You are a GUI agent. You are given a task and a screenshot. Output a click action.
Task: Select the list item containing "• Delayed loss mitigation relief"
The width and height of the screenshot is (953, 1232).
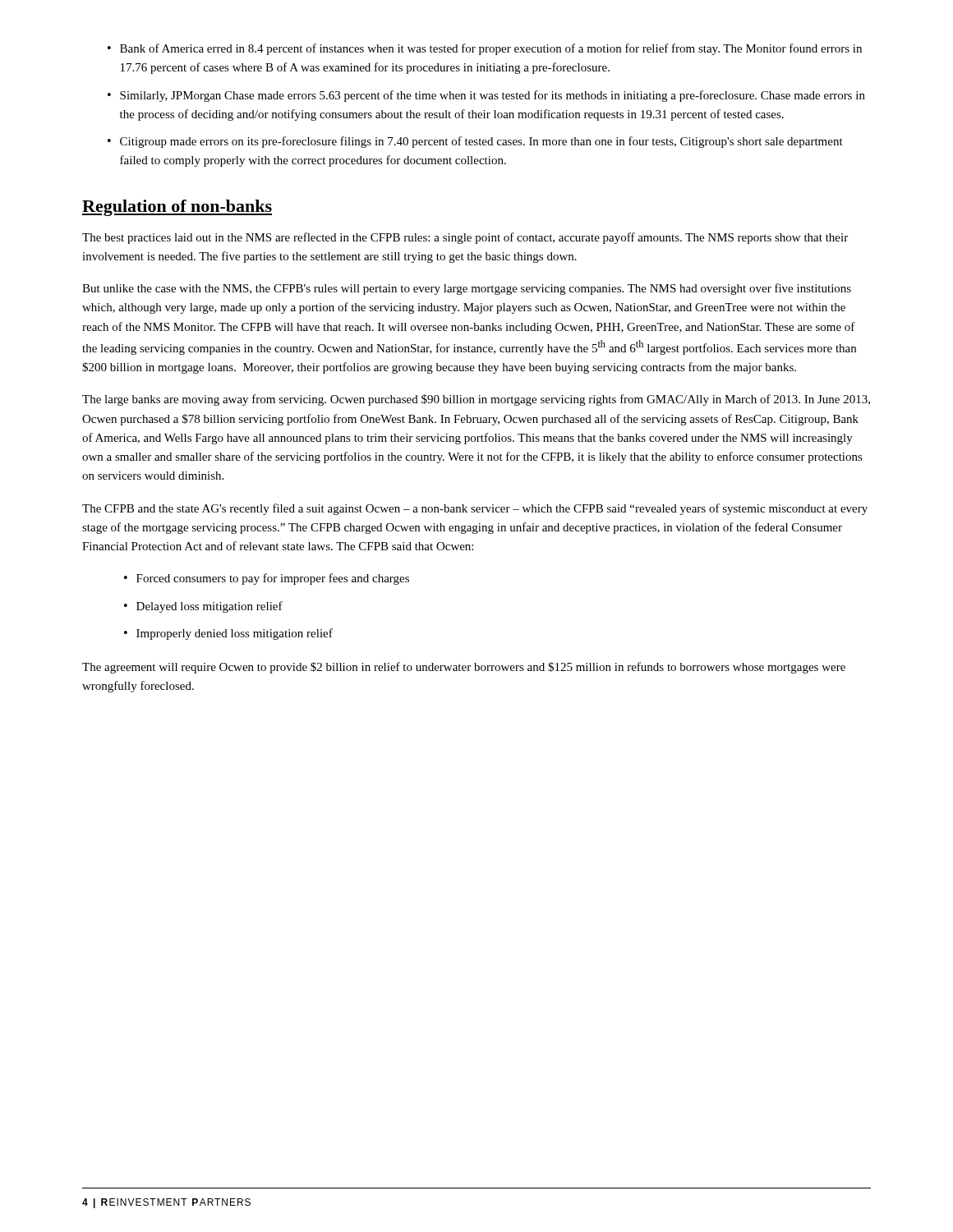coord(203,607)
